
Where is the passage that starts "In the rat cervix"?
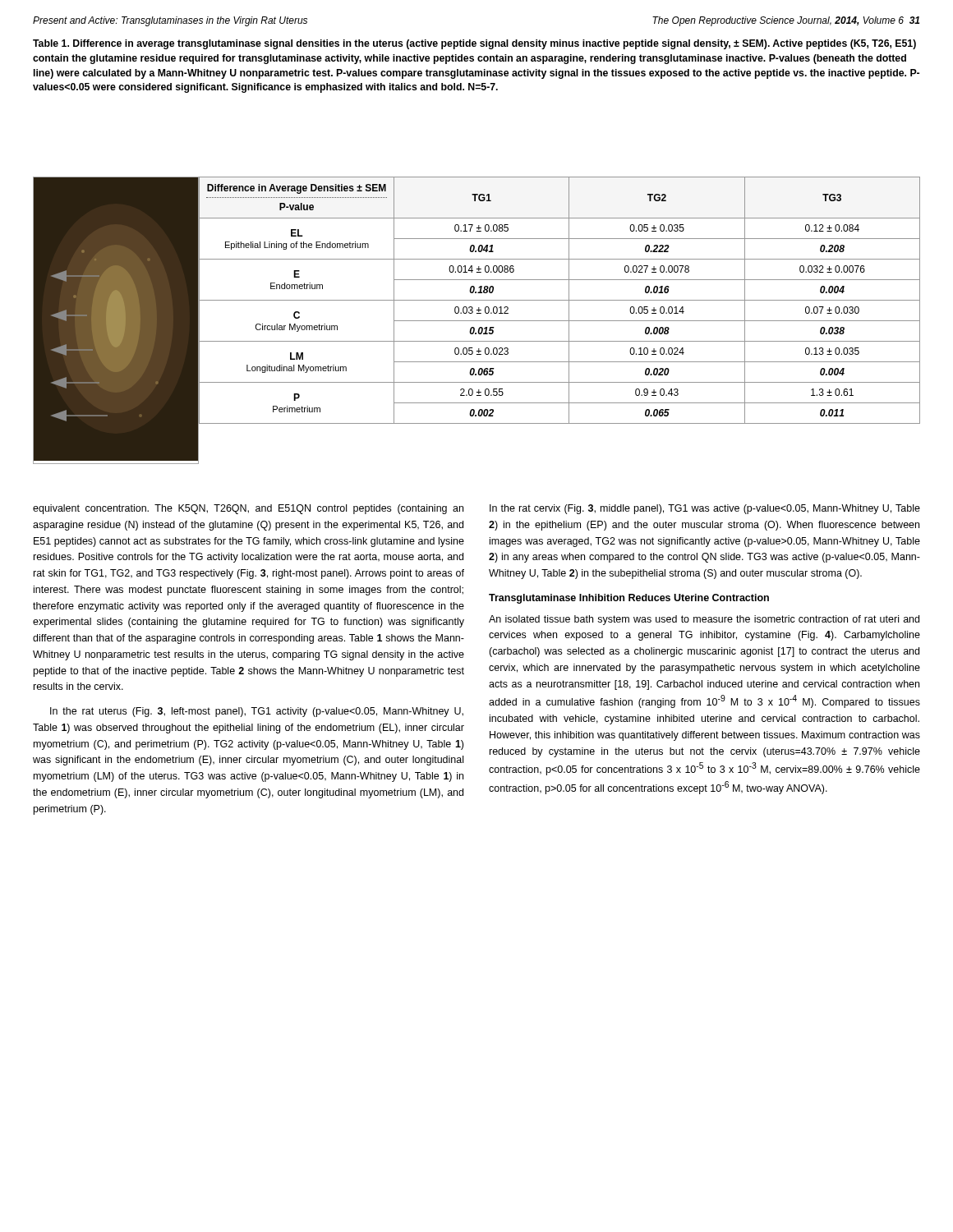tap(704, 542)
